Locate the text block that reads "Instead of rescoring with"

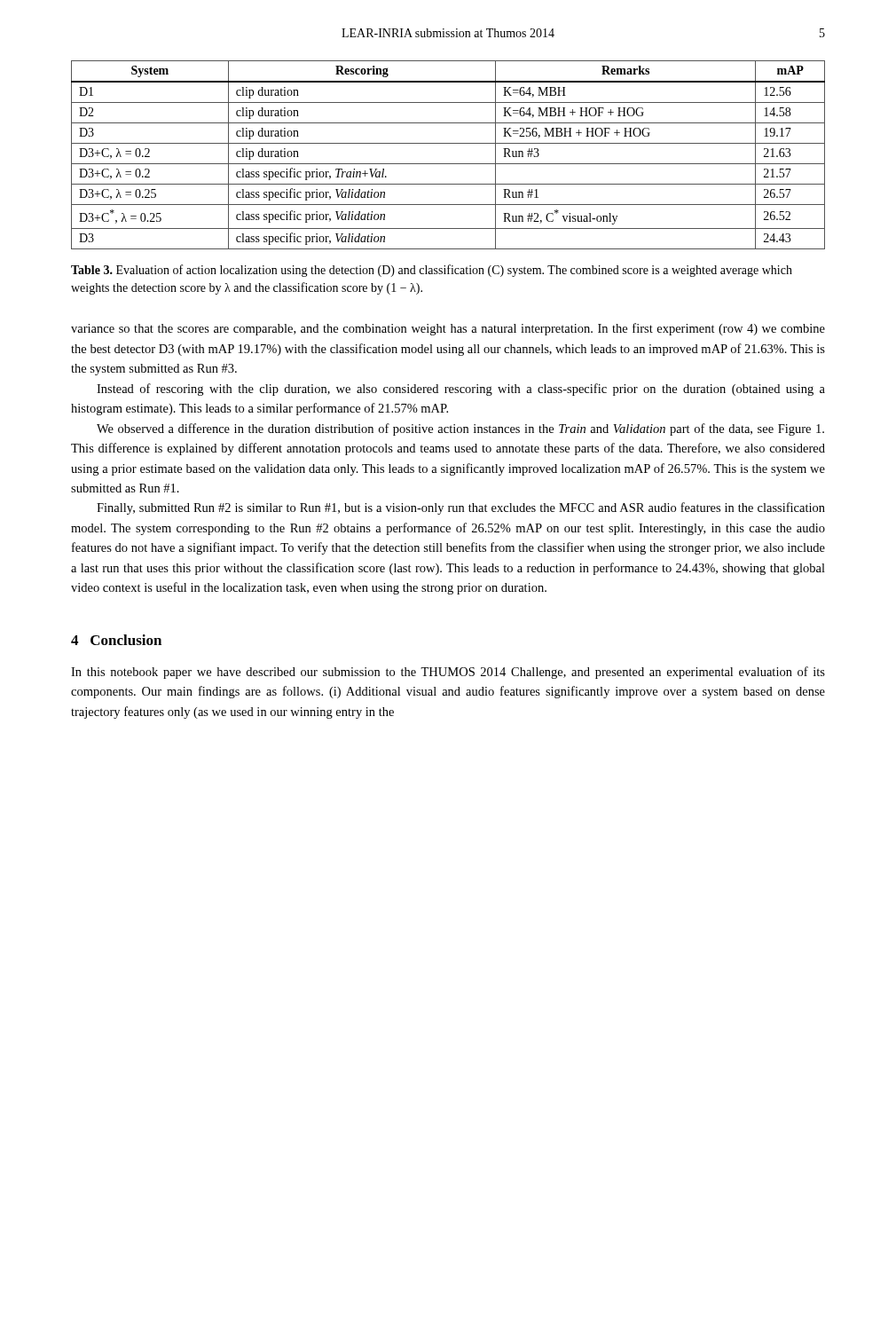[448, 398]
